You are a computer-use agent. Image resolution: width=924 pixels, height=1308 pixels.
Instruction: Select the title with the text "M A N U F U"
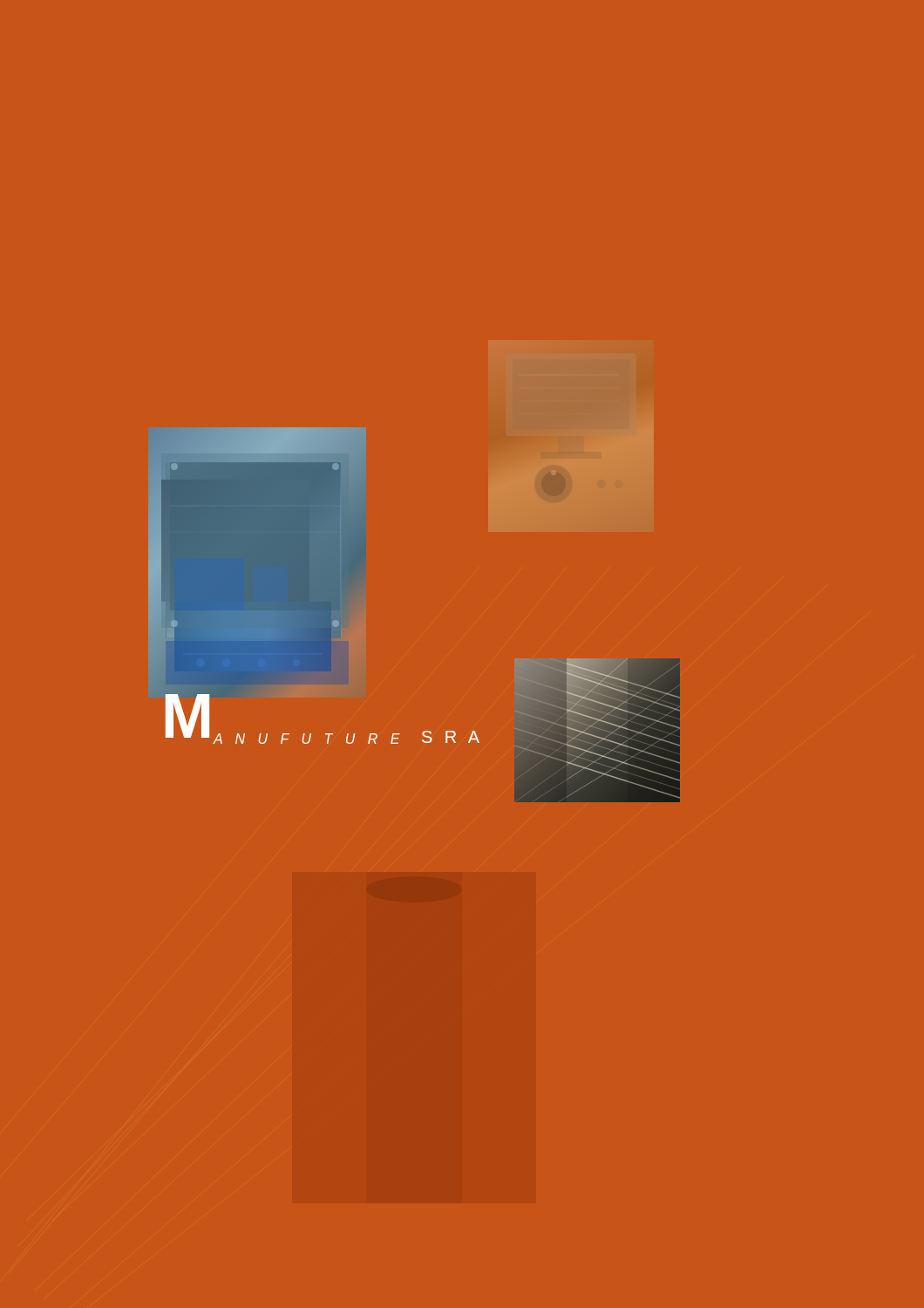[322, 716]
